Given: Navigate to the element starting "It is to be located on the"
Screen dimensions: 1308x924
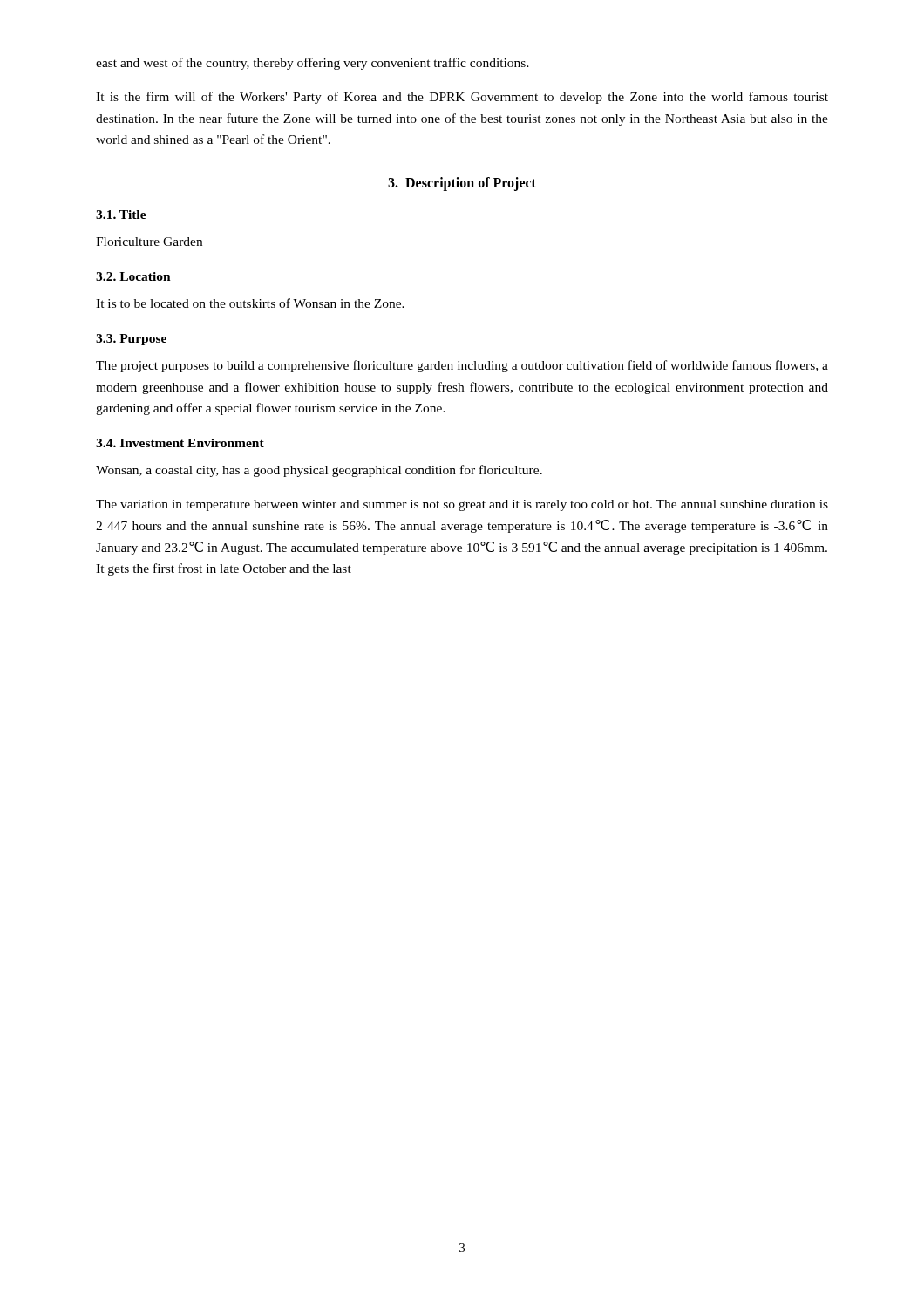Looking at the screenshot, I should click(x=250, y=303).
